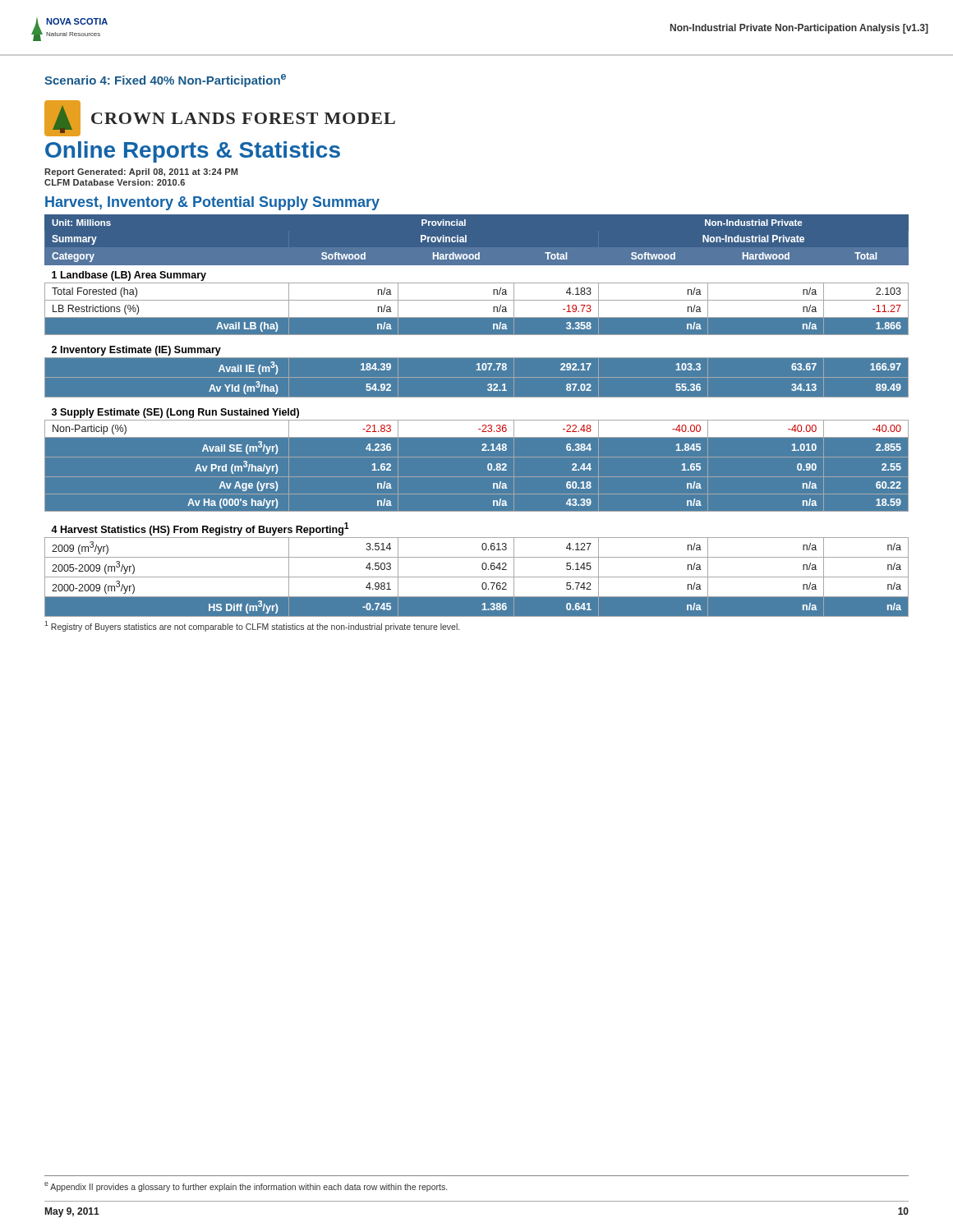The image size is (953, 1232).
Task: Find the text with the text "CLFM Database Version: 2010.6"
Action: tap(115, 182)
